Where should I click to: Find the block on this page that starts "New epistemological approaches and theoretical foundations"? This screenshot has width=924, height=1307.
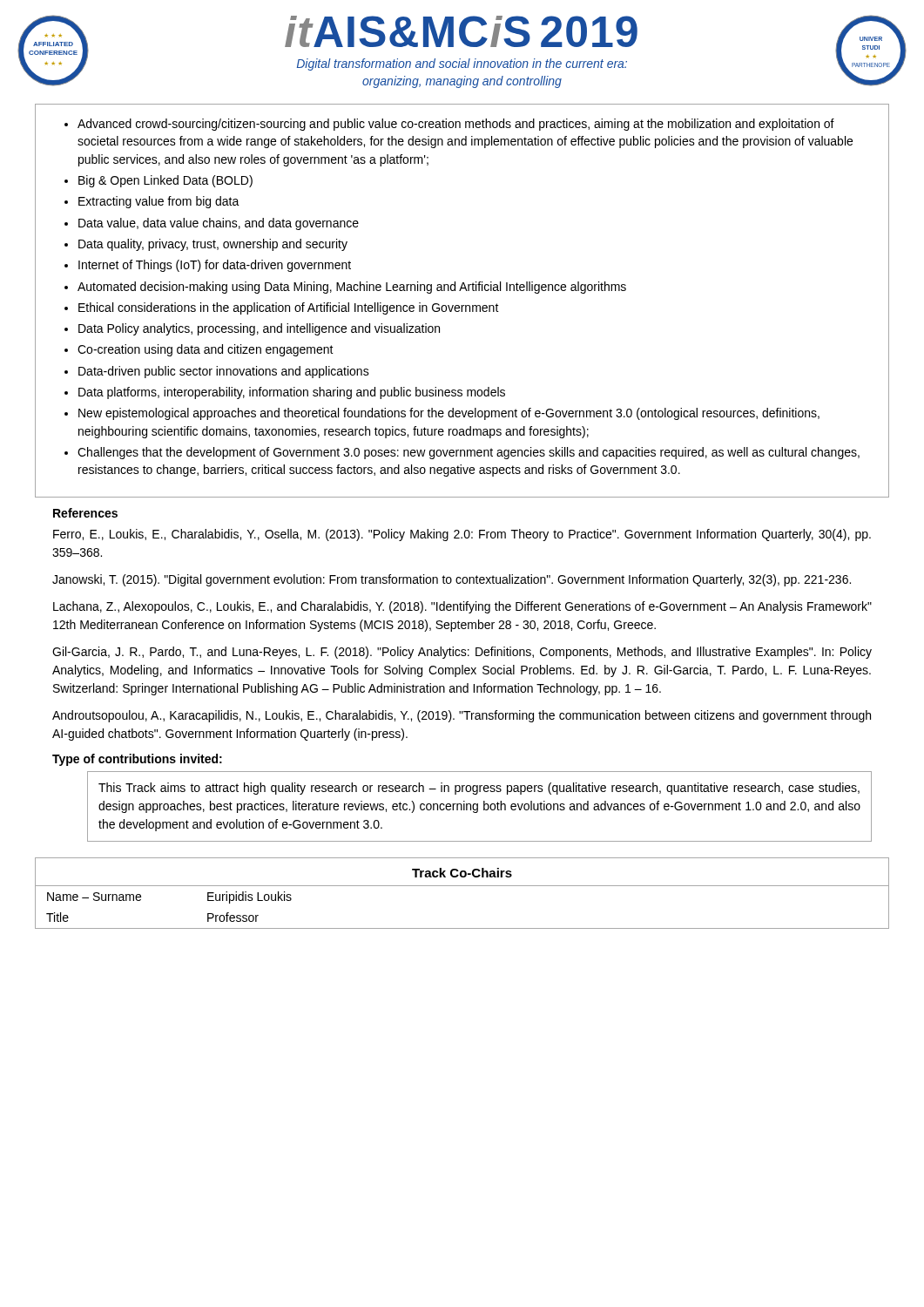449,422
